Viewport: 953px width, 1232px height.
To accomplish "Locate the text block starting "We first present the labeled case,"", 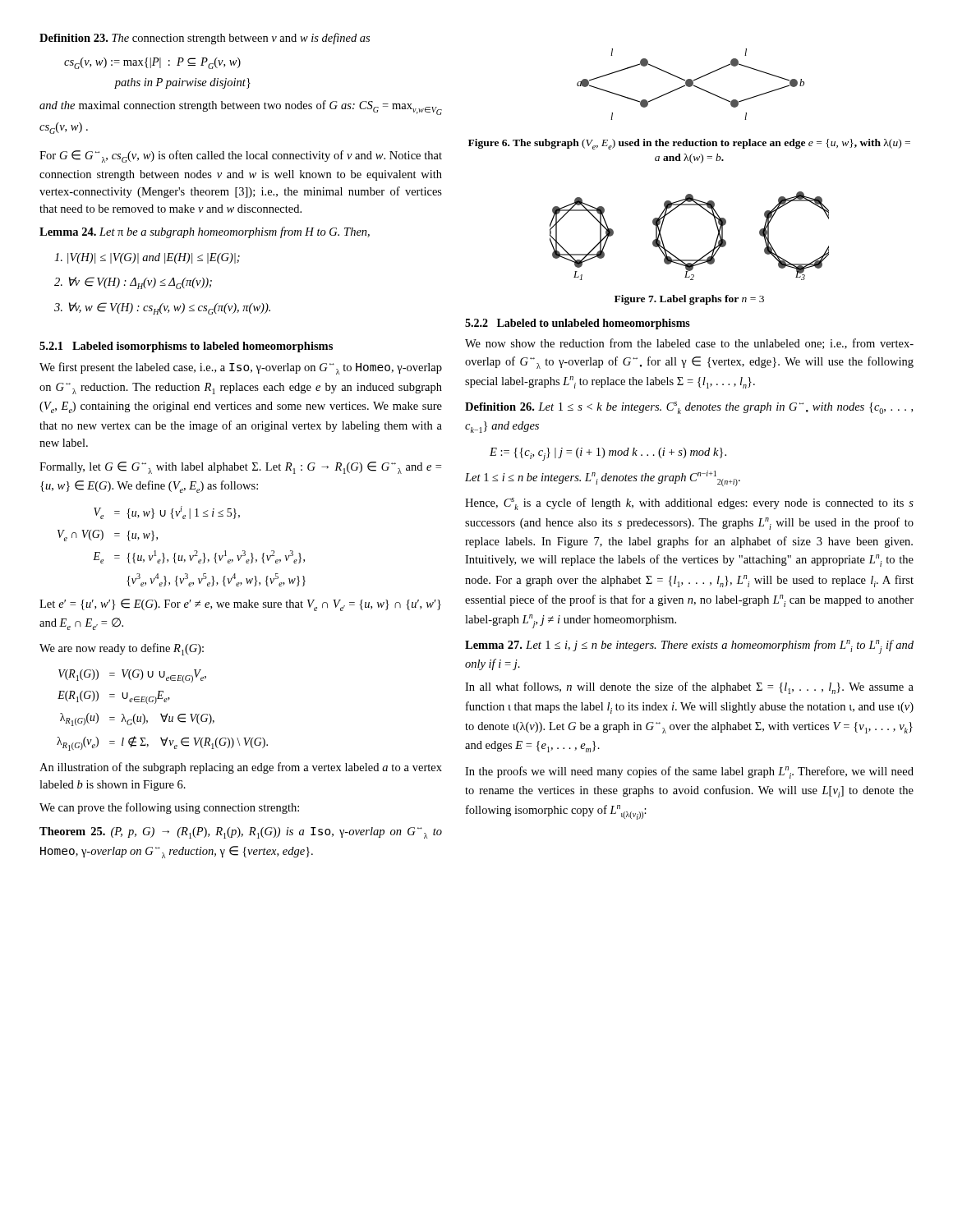I will tap(241, 405).
